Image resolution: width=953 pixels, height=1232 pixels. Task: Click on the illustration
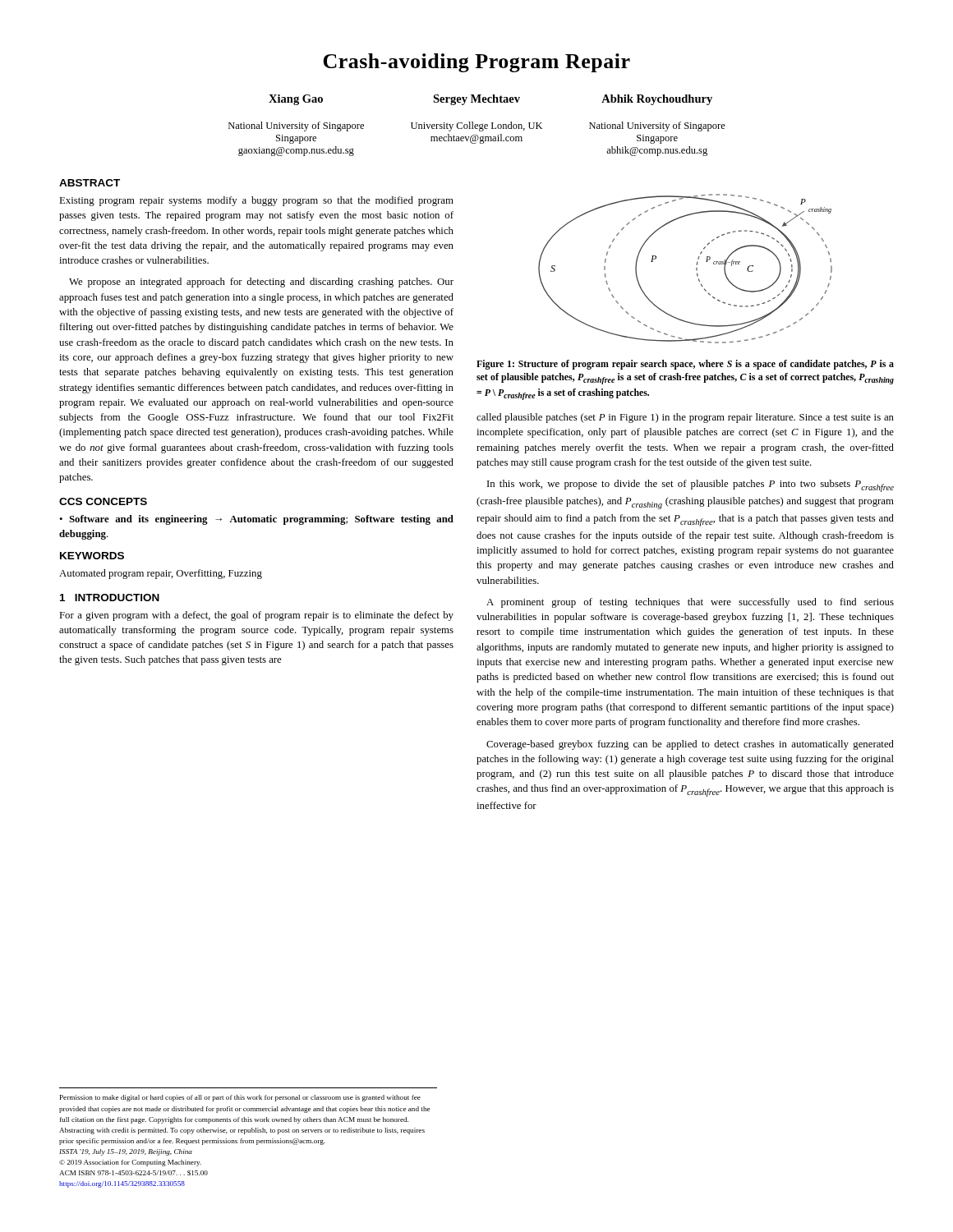tap(685, 266)
